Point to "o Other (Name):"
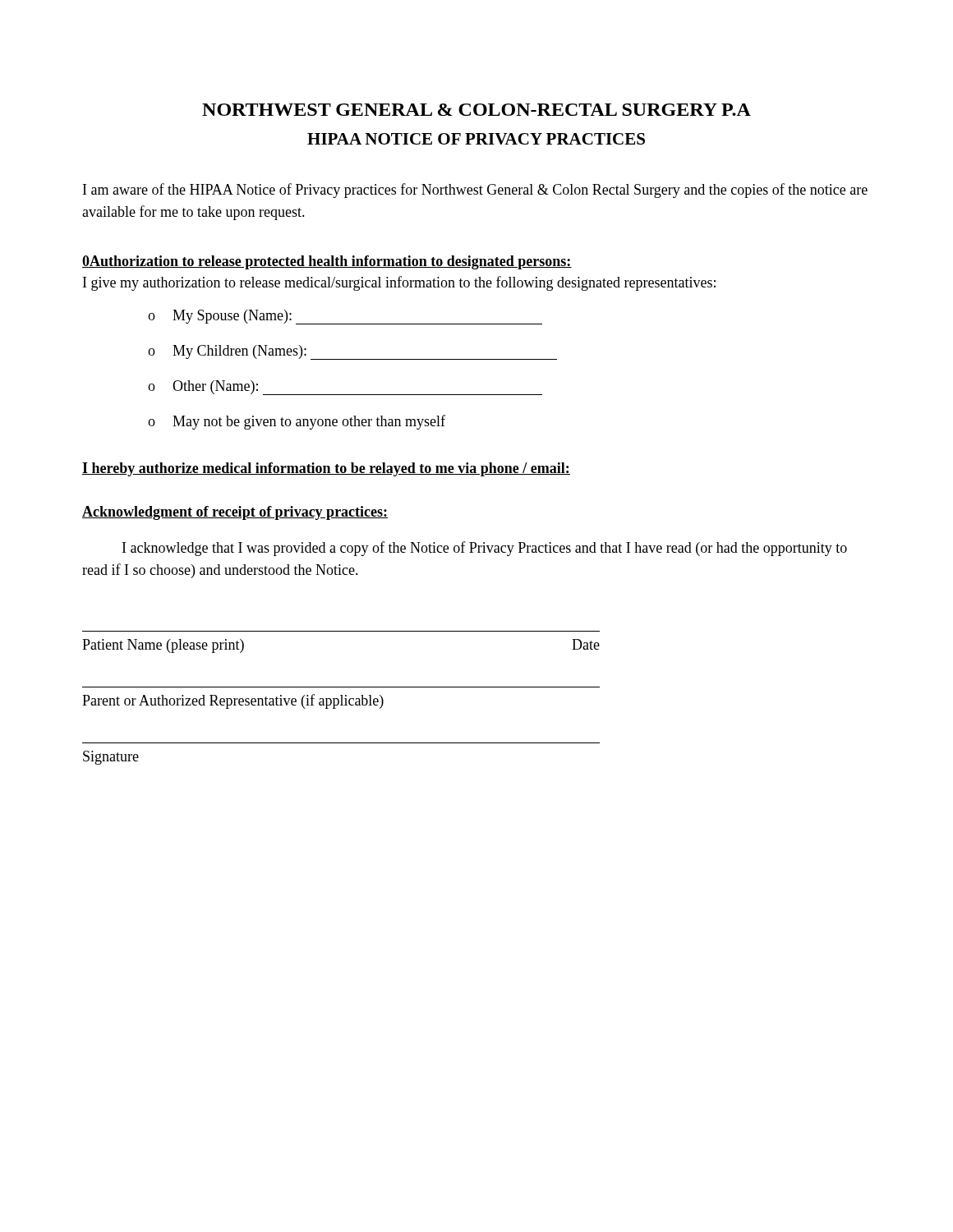953x1232 pixels. tap(345, 386)
